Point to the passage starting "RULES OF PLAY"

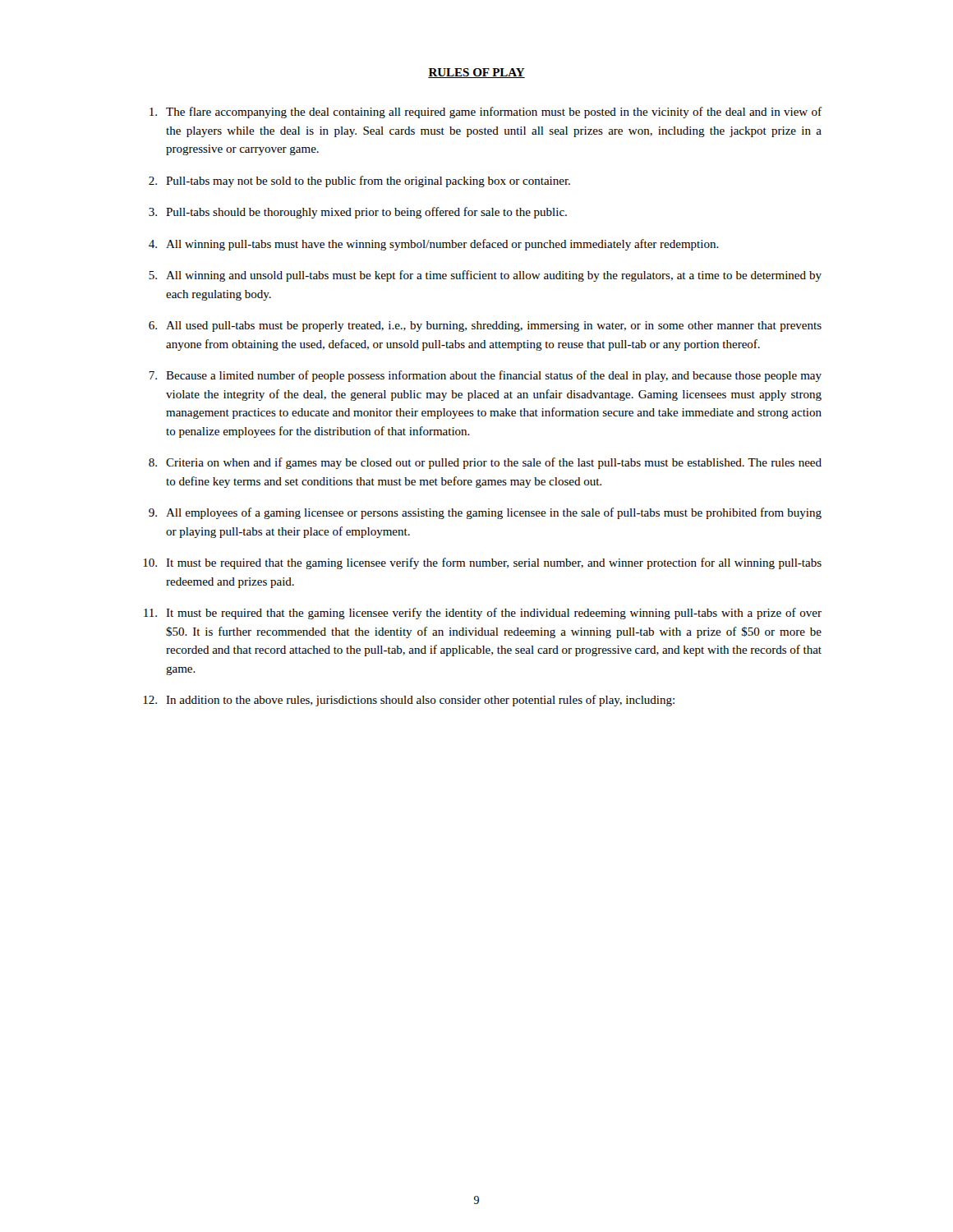point(476,72)
